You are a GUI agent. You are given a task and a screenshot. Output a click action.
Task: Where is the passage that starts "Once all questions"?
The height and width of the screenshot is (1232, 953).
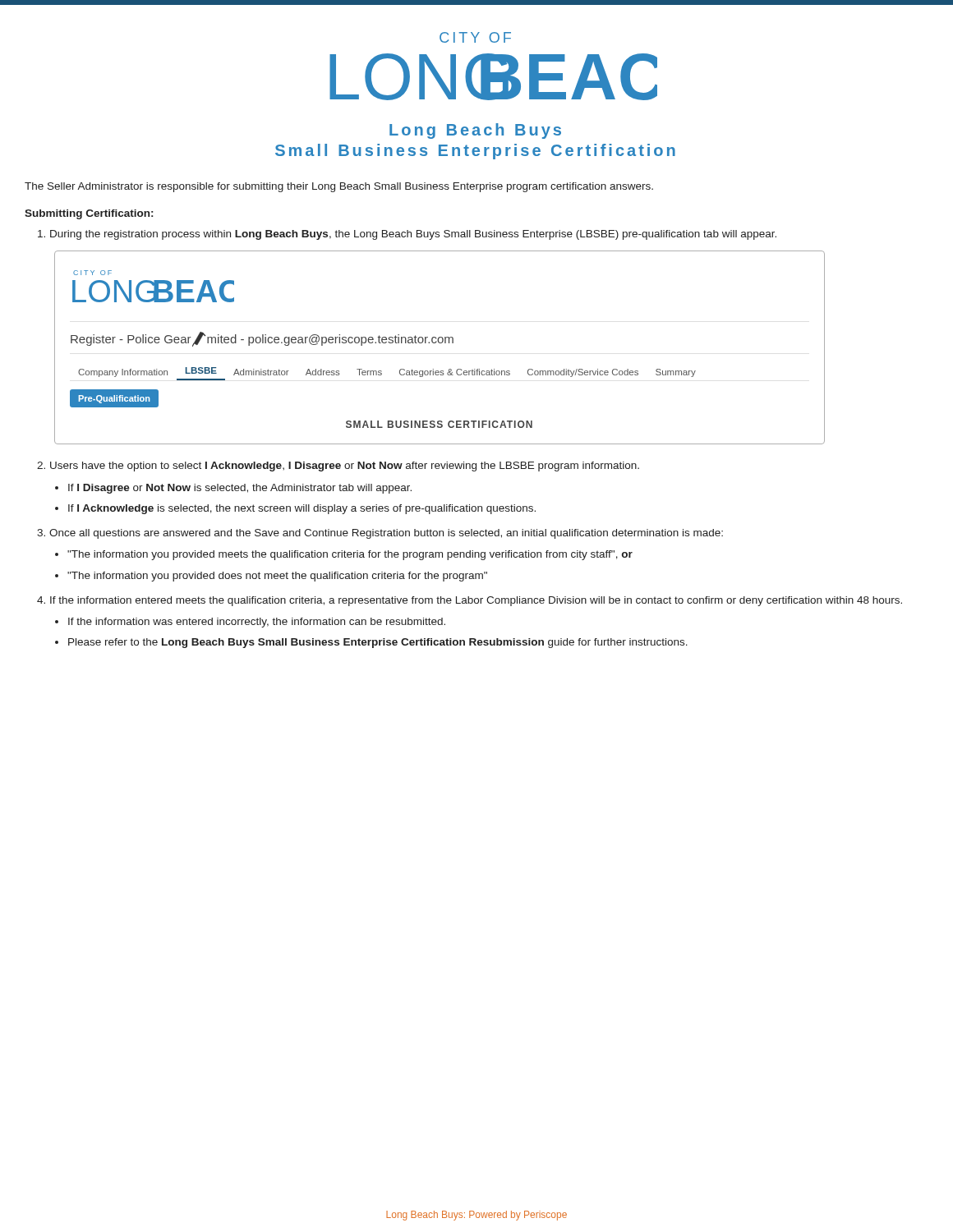489,555
